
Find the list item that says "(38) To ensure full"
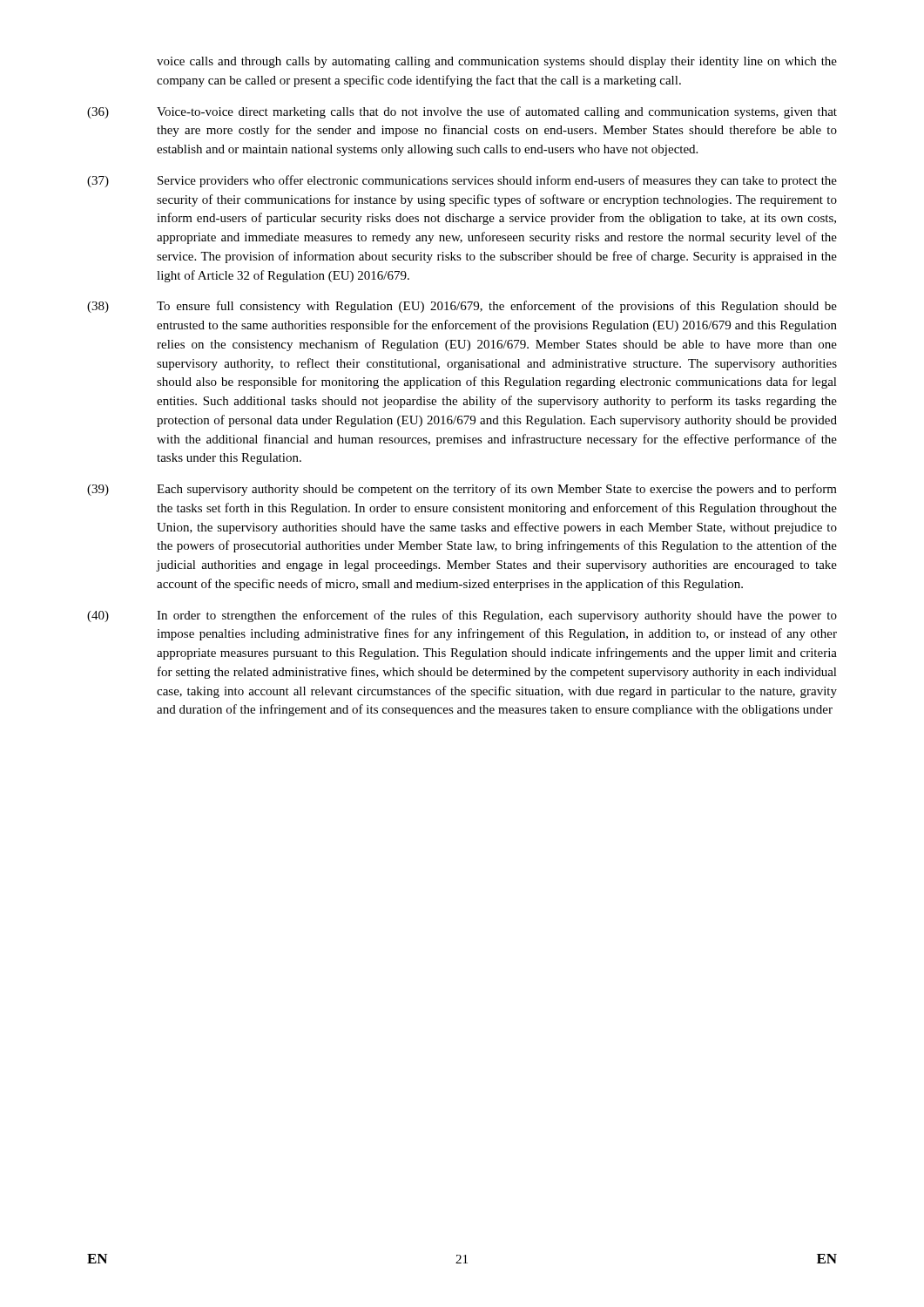click(462, 383)
